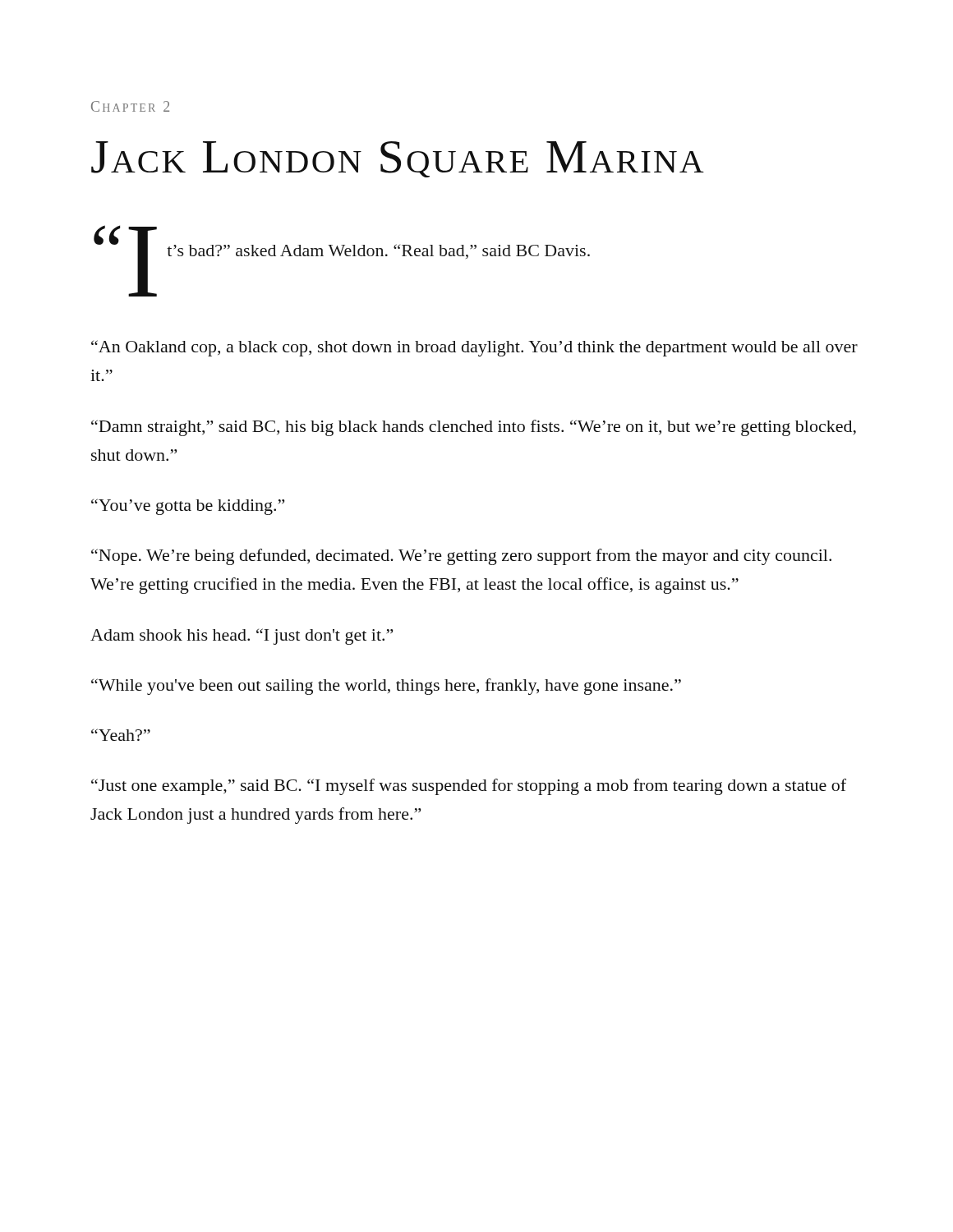Locate the block of text that opens with "“An Oakland cop,"
Image resolution: width=953 pixels, height=1232 pixels.
[474, 361]
